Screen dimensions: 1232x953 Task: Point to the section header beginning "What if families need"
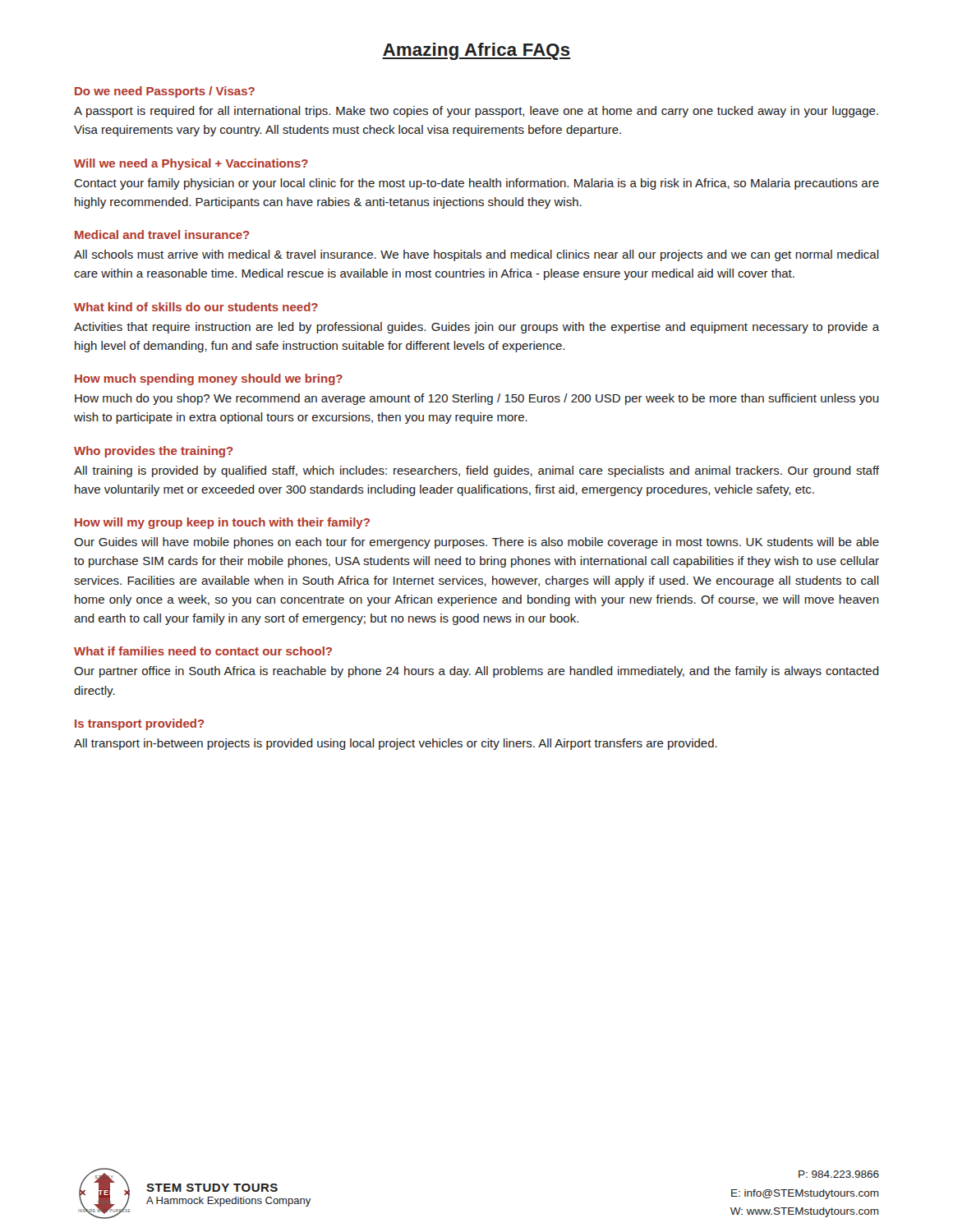(203, 651)
